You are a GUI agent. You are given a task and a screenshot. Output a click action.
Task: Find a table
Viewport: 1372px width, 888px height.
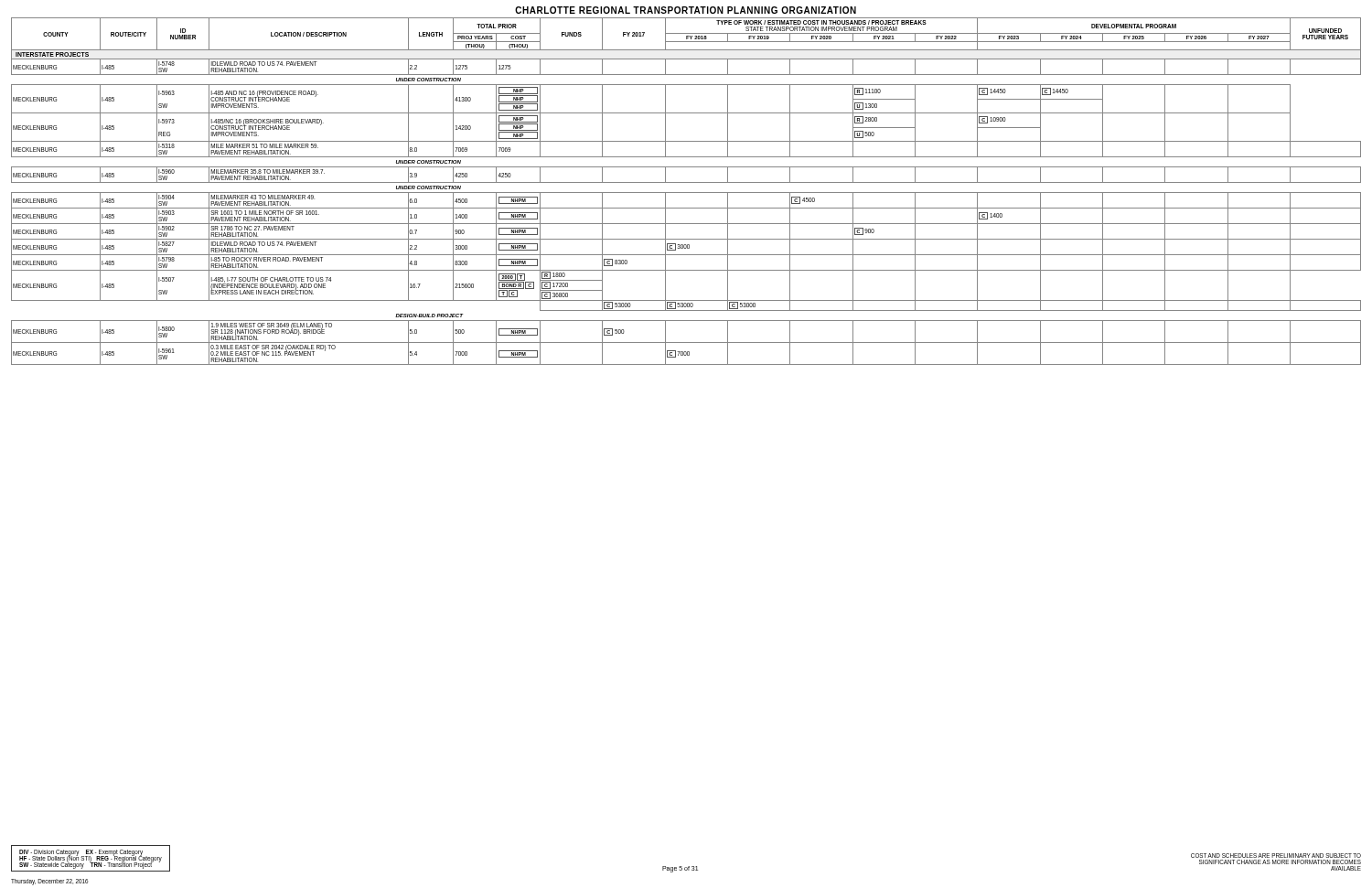[686, 191]
